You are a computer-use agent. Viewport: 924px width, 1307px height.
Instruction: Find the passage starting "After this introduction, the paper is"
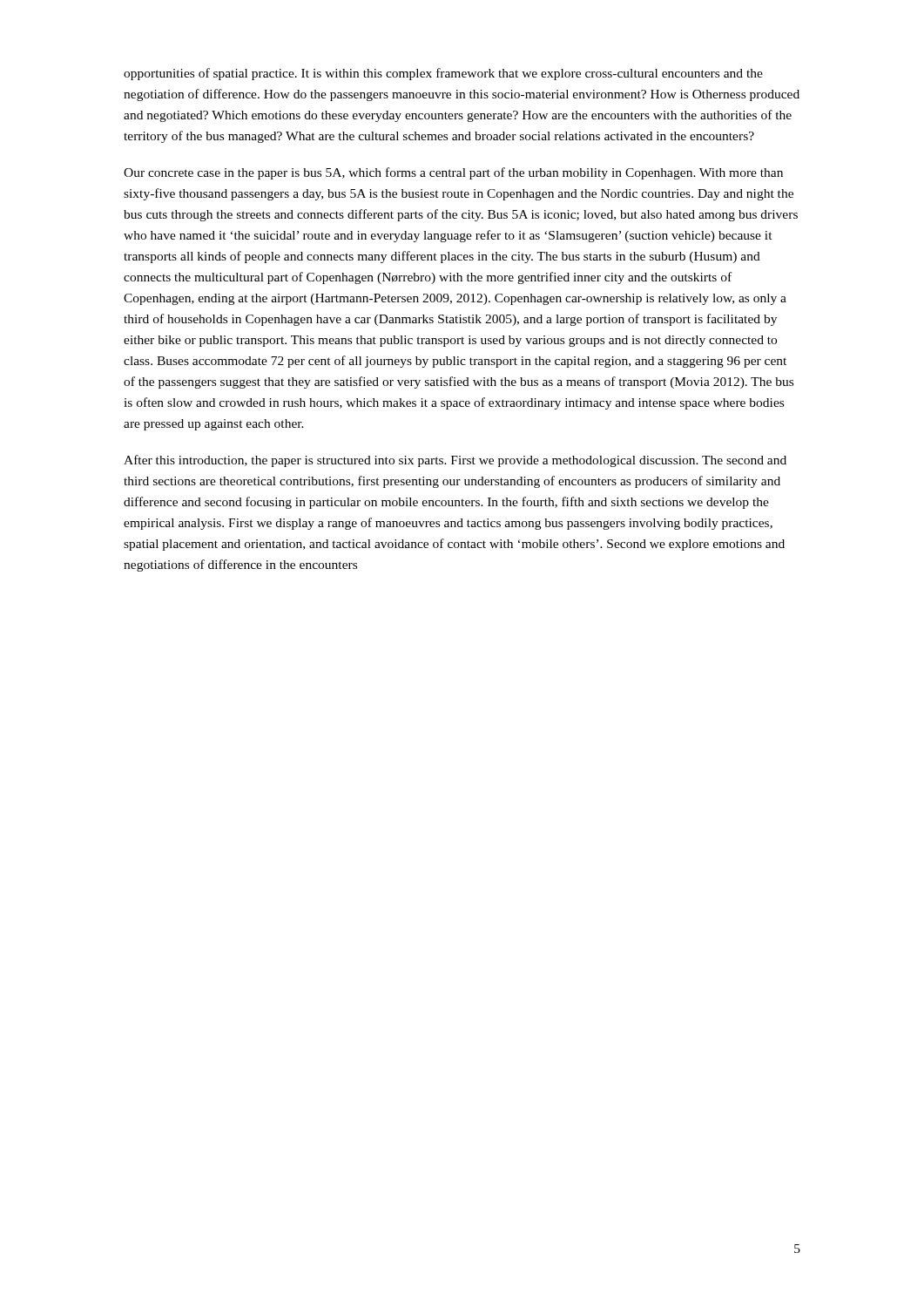(455, 512)
